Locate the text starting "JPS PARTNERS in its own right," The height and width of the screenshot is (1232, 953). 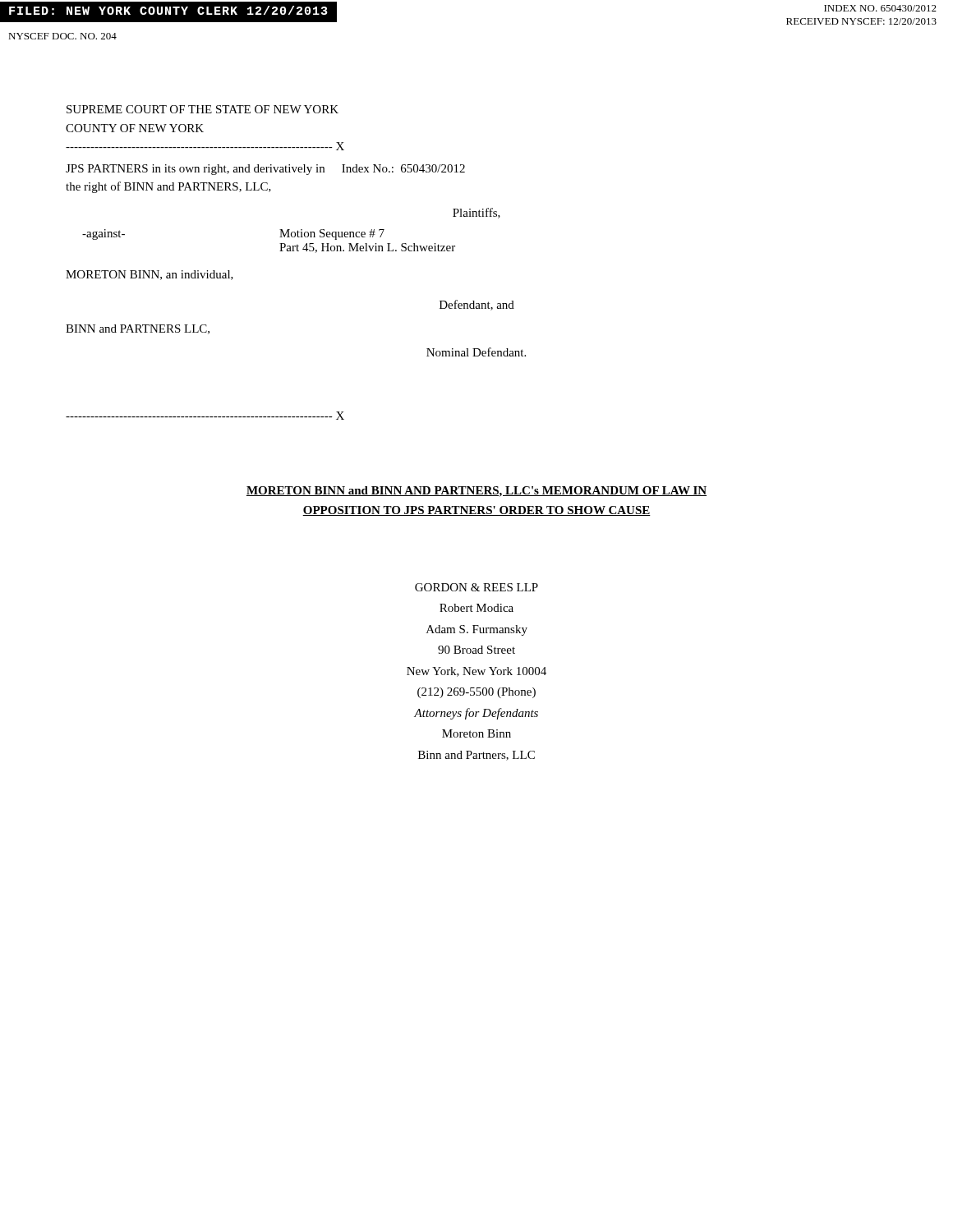coord(265,170)
